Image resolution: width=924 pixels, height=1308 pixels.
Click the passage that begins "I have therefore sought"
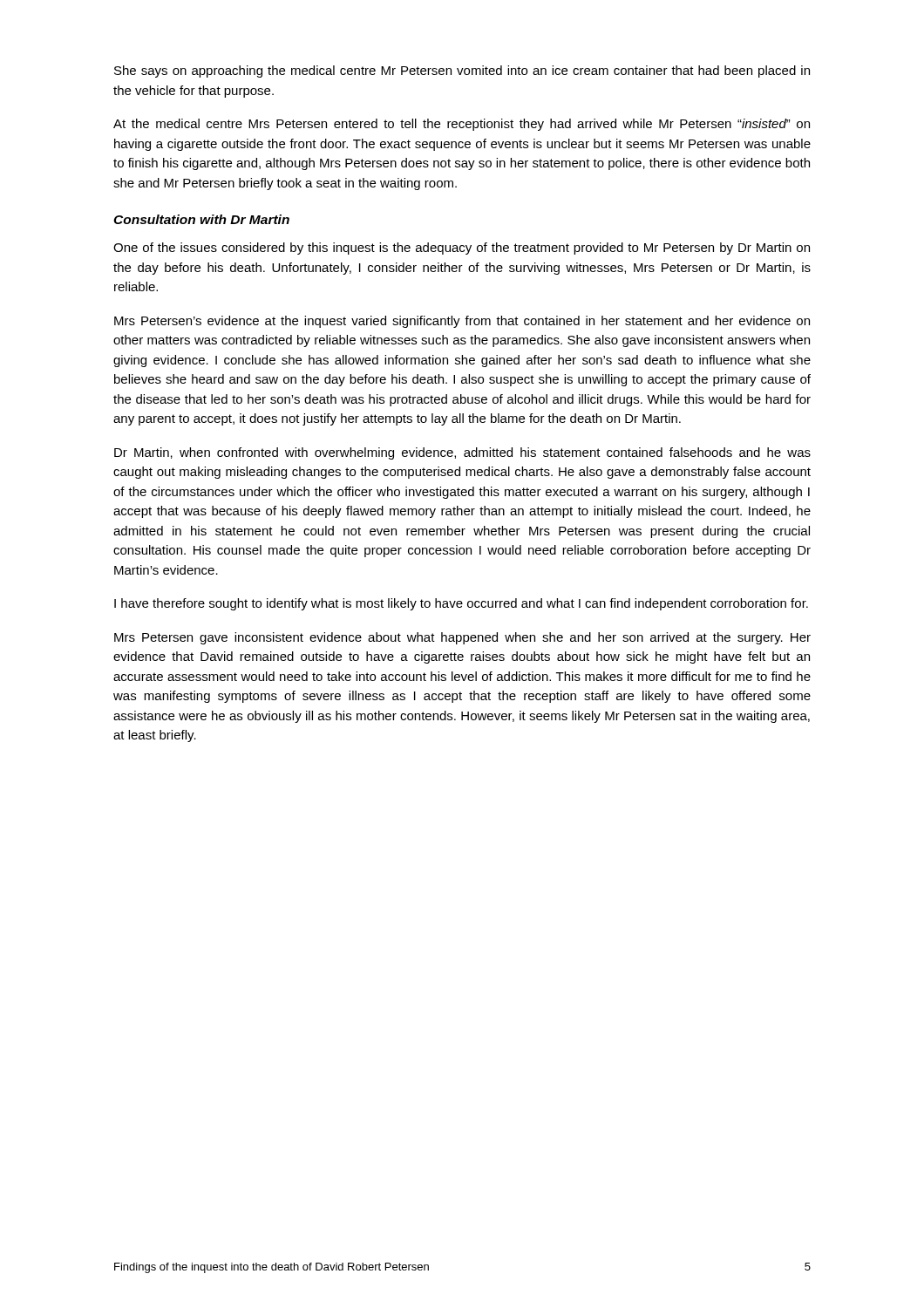pos(461,603)
